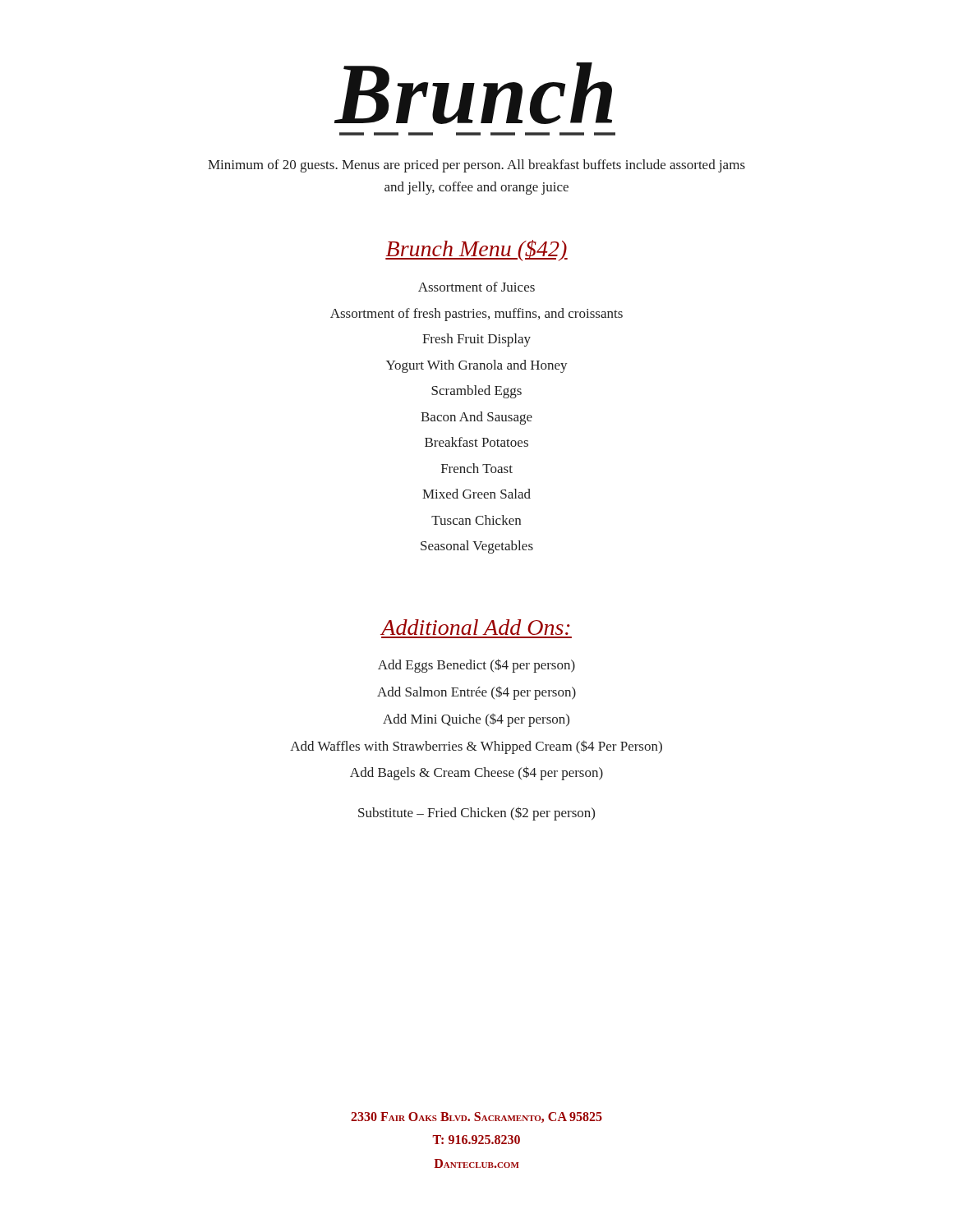This screenshot has width=953, height=1232.
Task: Click on the list item containing "Tuscan Chicken"
Action: coord(476,520)
